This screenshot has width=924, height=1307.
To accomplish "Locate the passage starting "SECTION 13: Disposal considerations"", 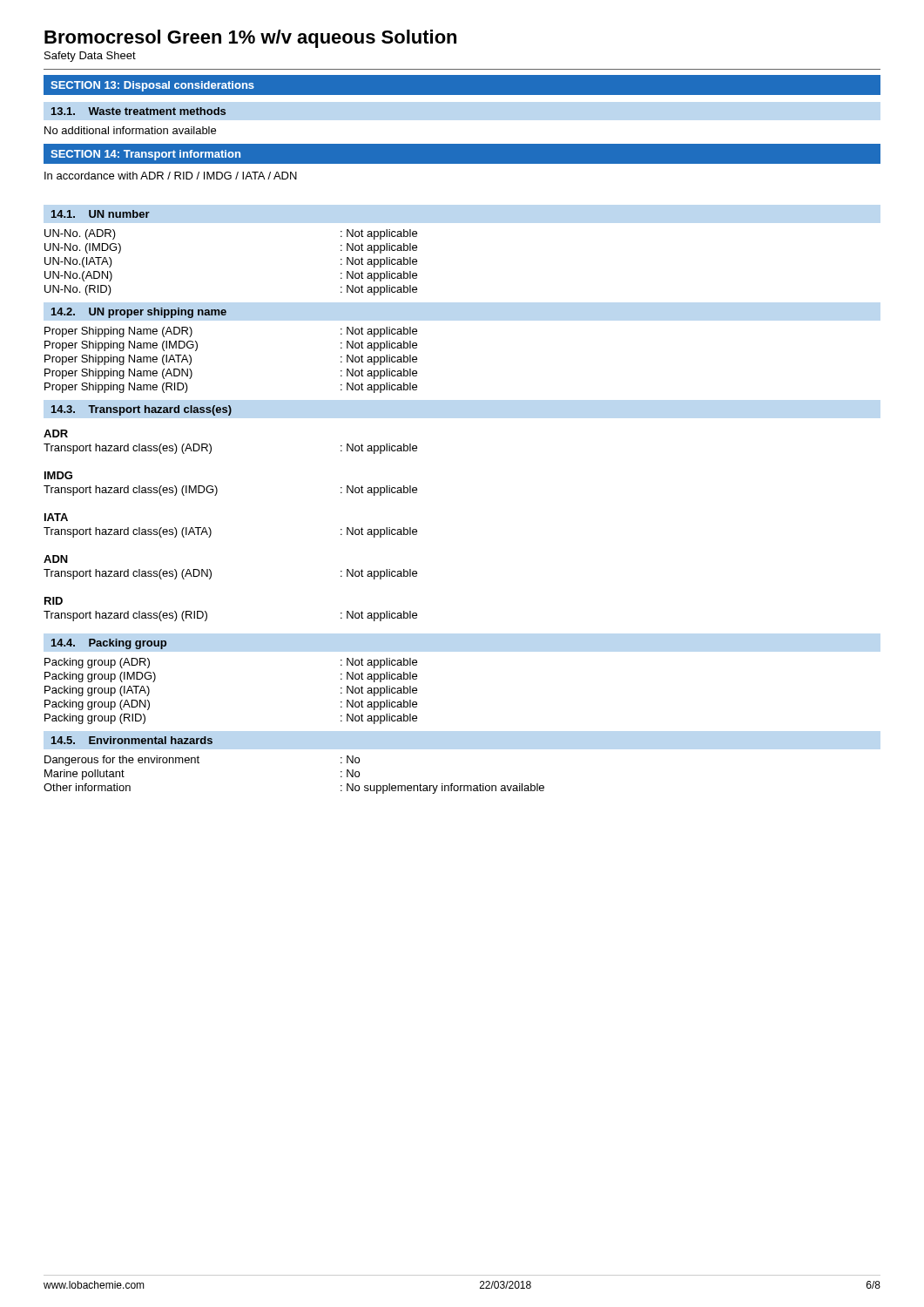I will coord(152,85).
